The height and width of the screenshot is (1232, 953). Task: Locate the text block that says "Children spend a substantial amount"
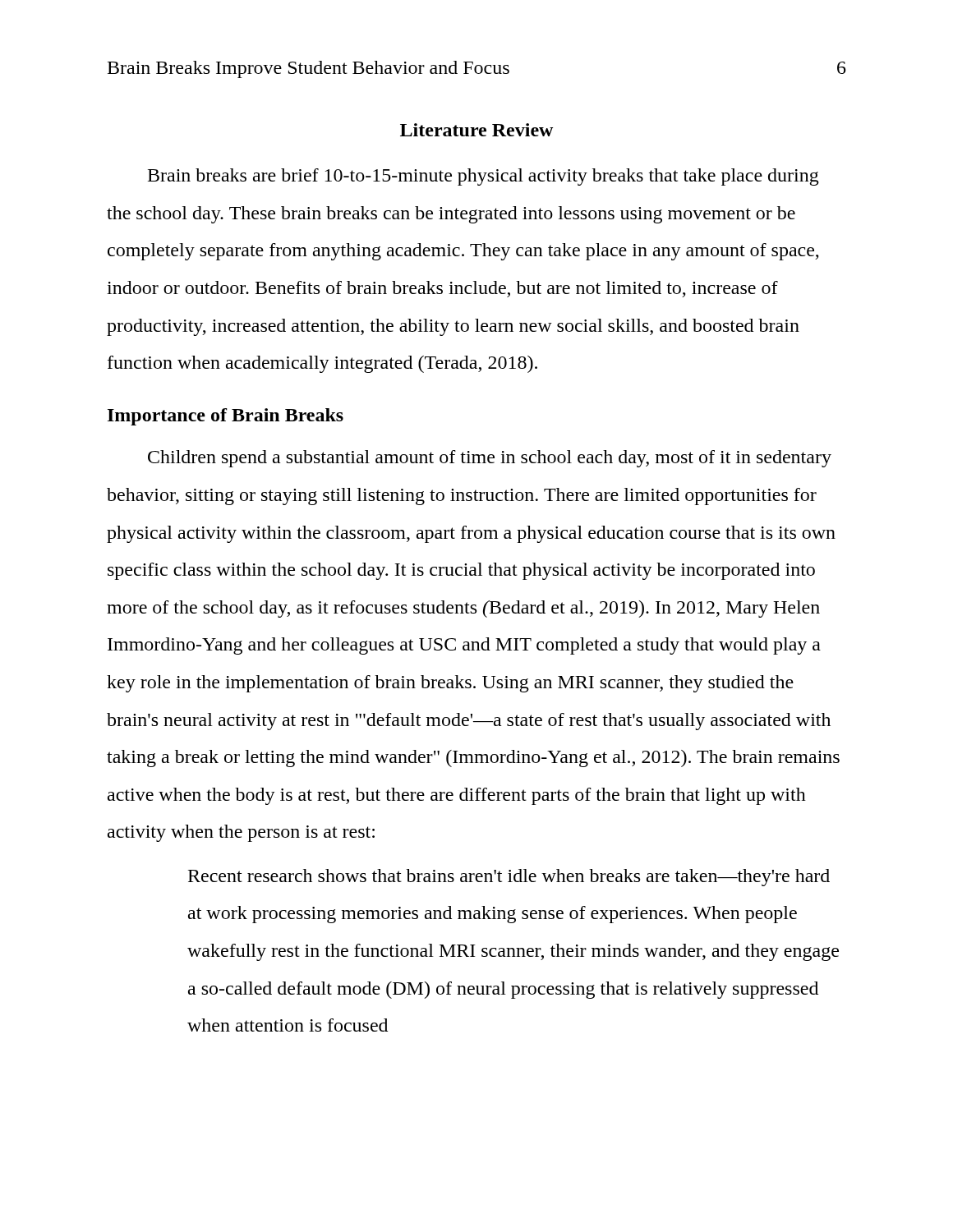[476, 645]
